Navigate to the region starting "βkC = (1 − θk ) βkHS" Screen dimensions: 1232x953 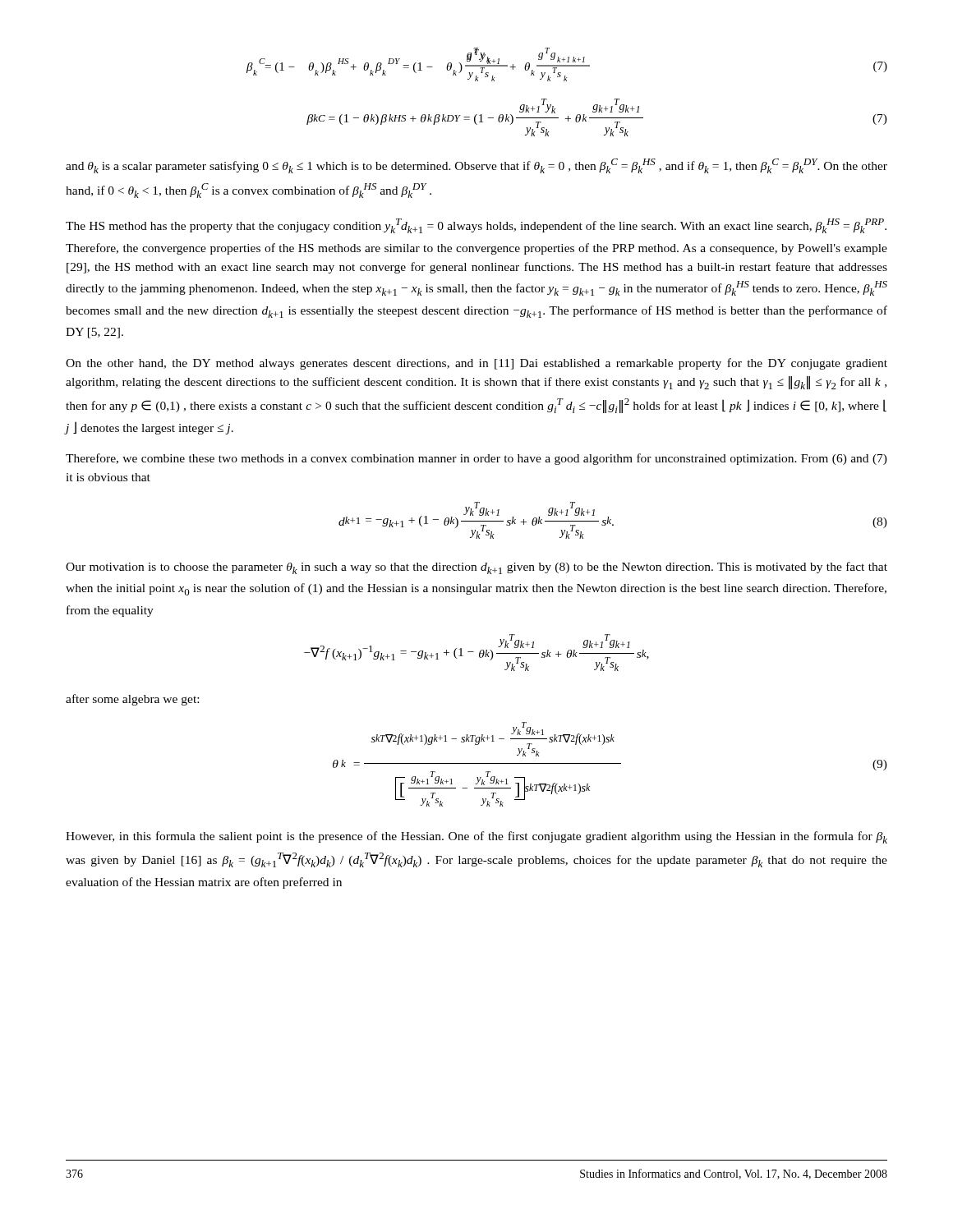click(597, 118)
